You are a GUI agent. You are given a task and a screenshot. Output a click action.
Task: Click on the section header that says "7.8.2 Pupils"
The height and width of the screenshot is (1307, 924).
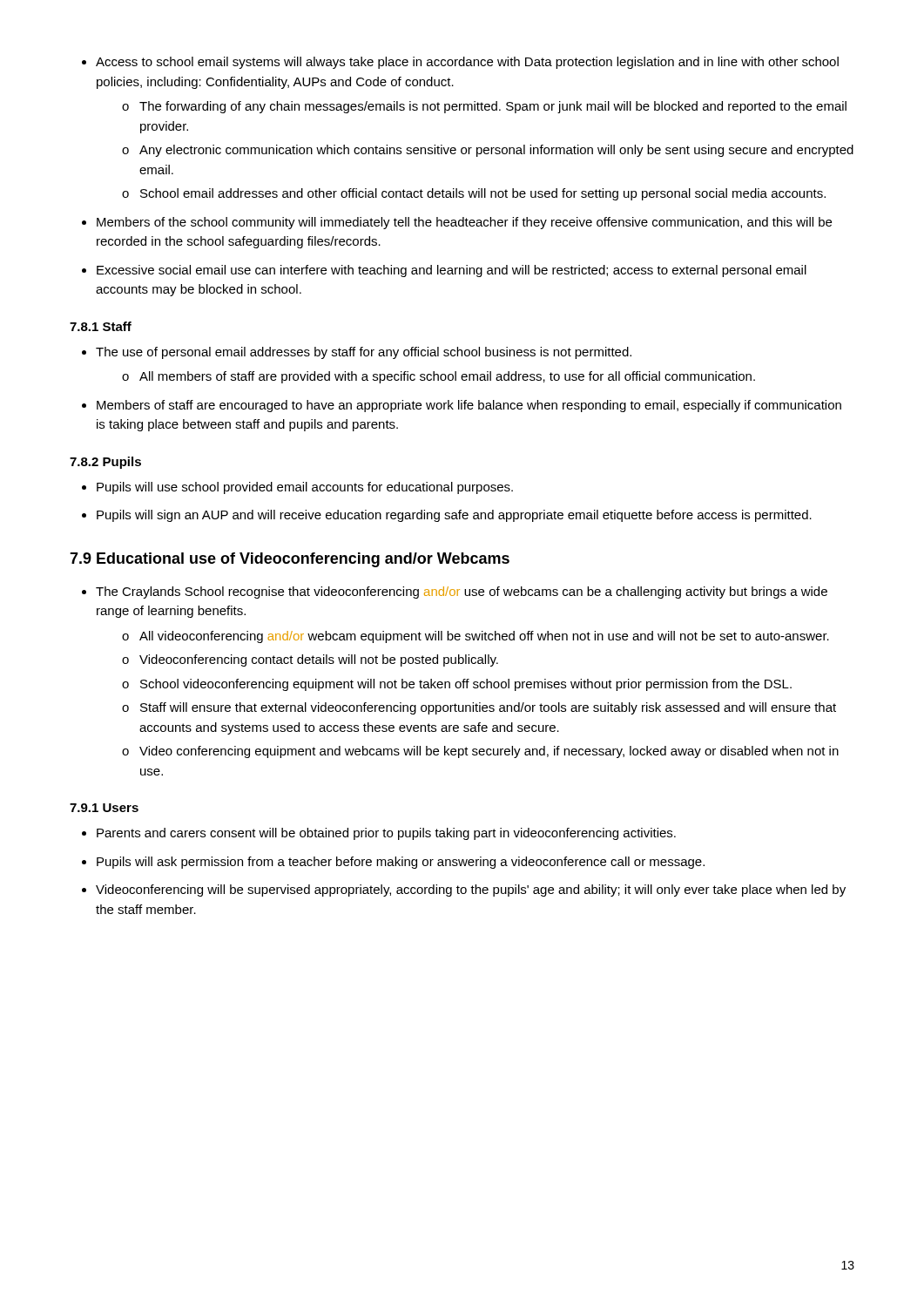click(106, 461)
